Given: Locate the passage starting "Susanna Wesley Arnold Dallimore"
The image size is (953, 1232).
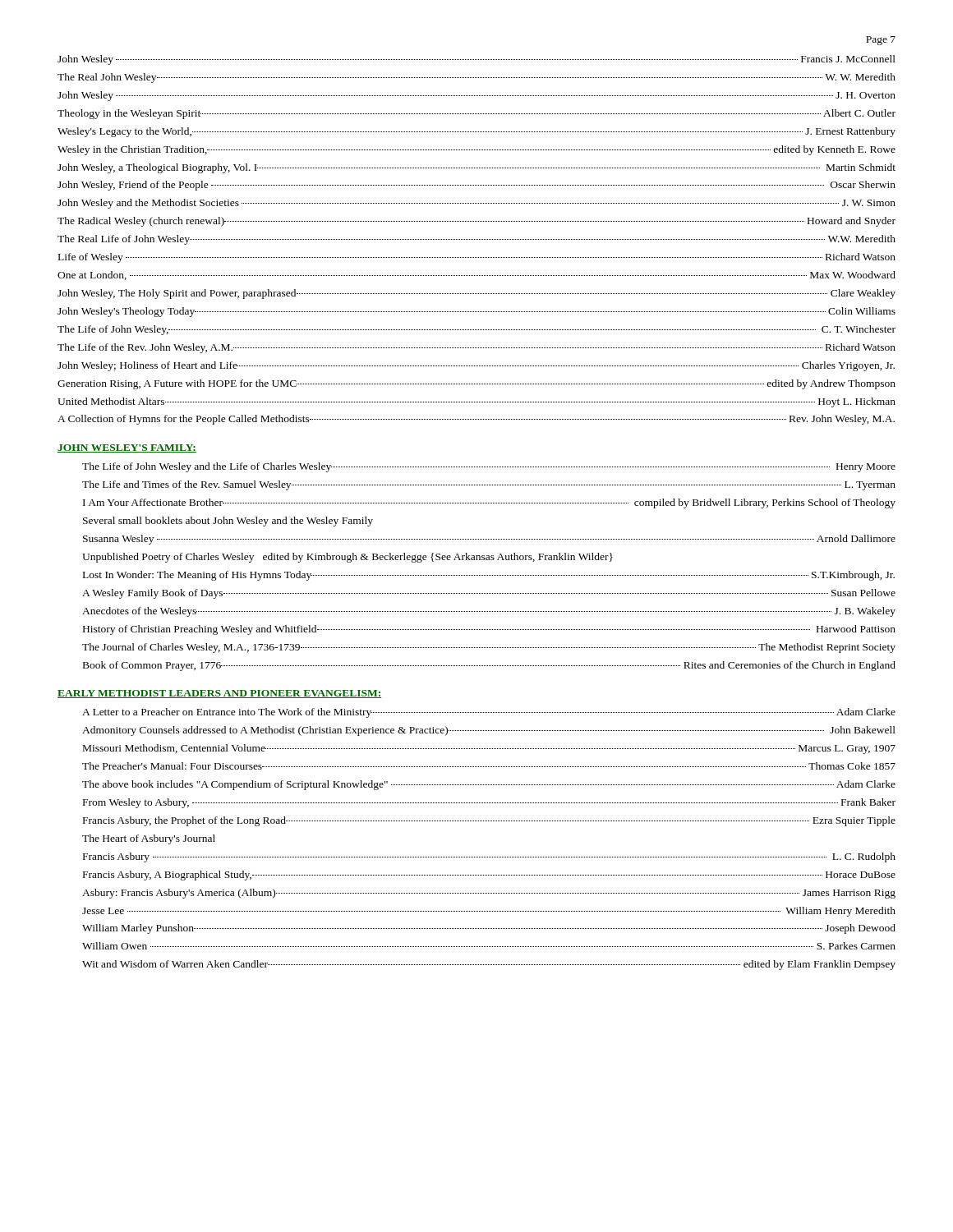Looking at the screenshot, I should 489,539.
